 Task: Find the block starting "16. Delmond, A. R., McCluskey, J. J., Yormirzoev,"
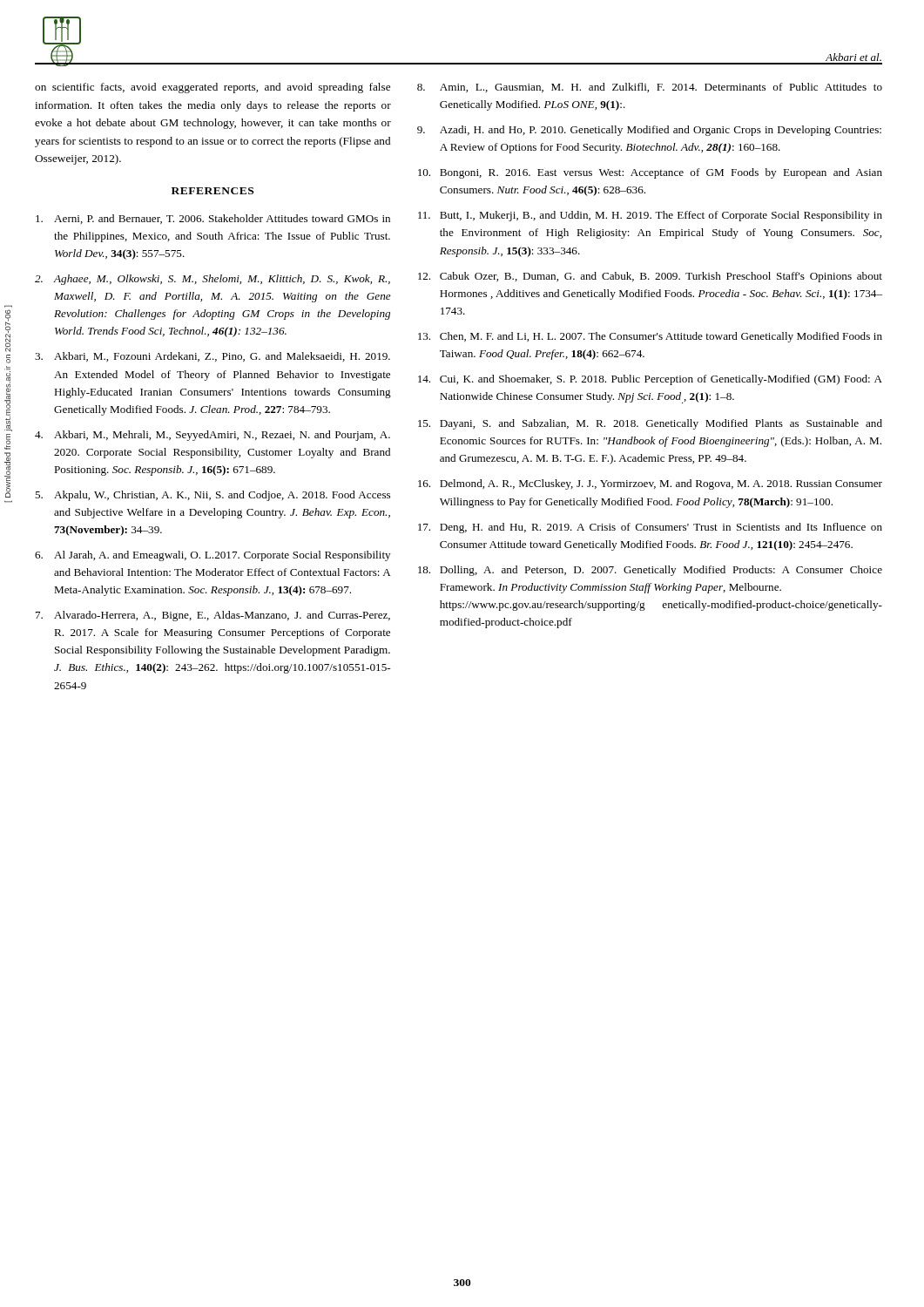(x=650, y=493)
